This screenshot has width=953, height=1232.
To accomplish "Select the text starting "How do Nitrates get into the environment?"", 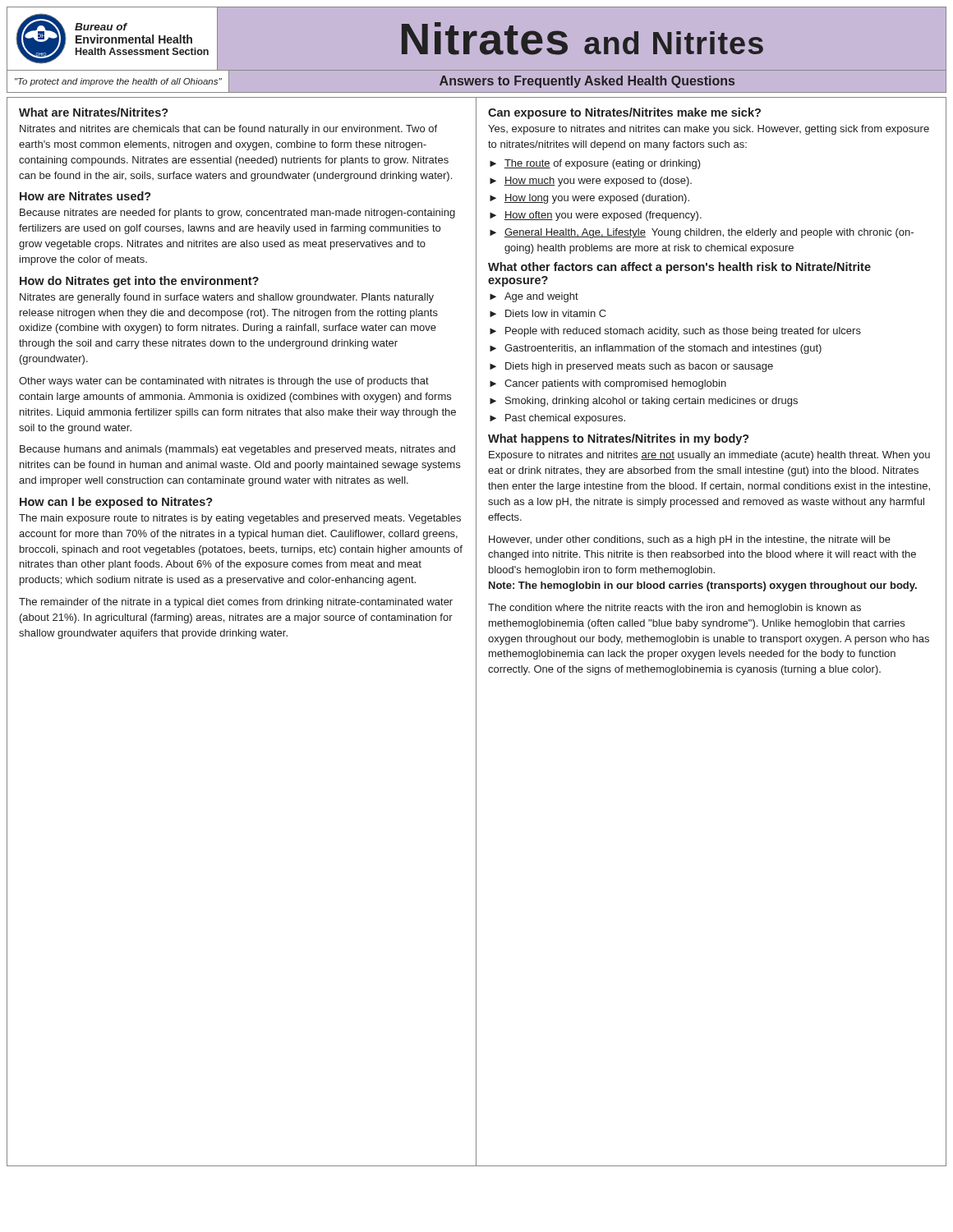I will point(139,281).
